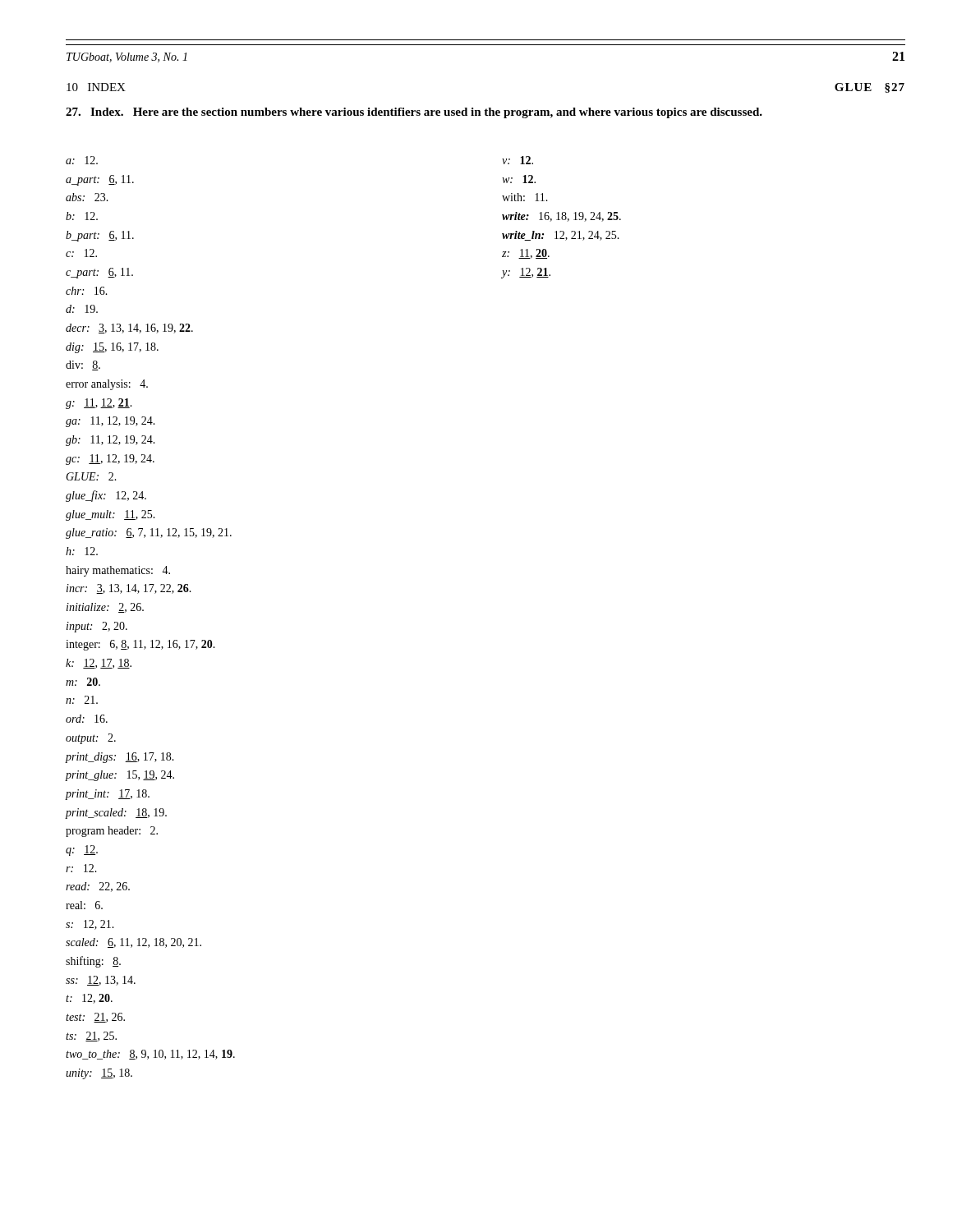The image size is (971, 1232).
Task: Point to the element starting "unity: 15, 18."
Action: click(x=99, y=1073)
